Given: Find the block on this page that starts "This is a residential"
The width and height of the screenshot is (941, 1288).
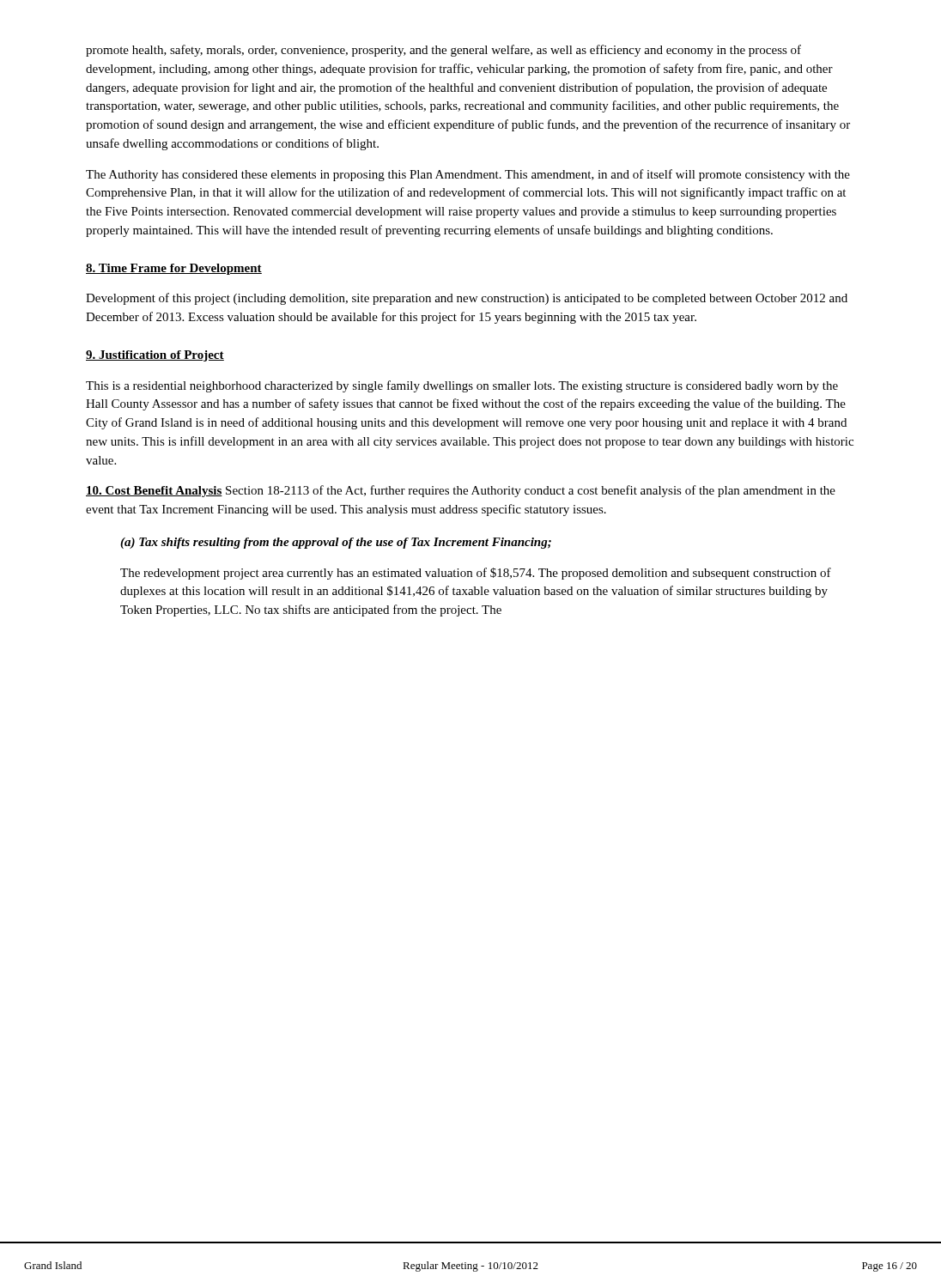Looking at the screenshot, I should pyautogui.click(x=470, y=423).
